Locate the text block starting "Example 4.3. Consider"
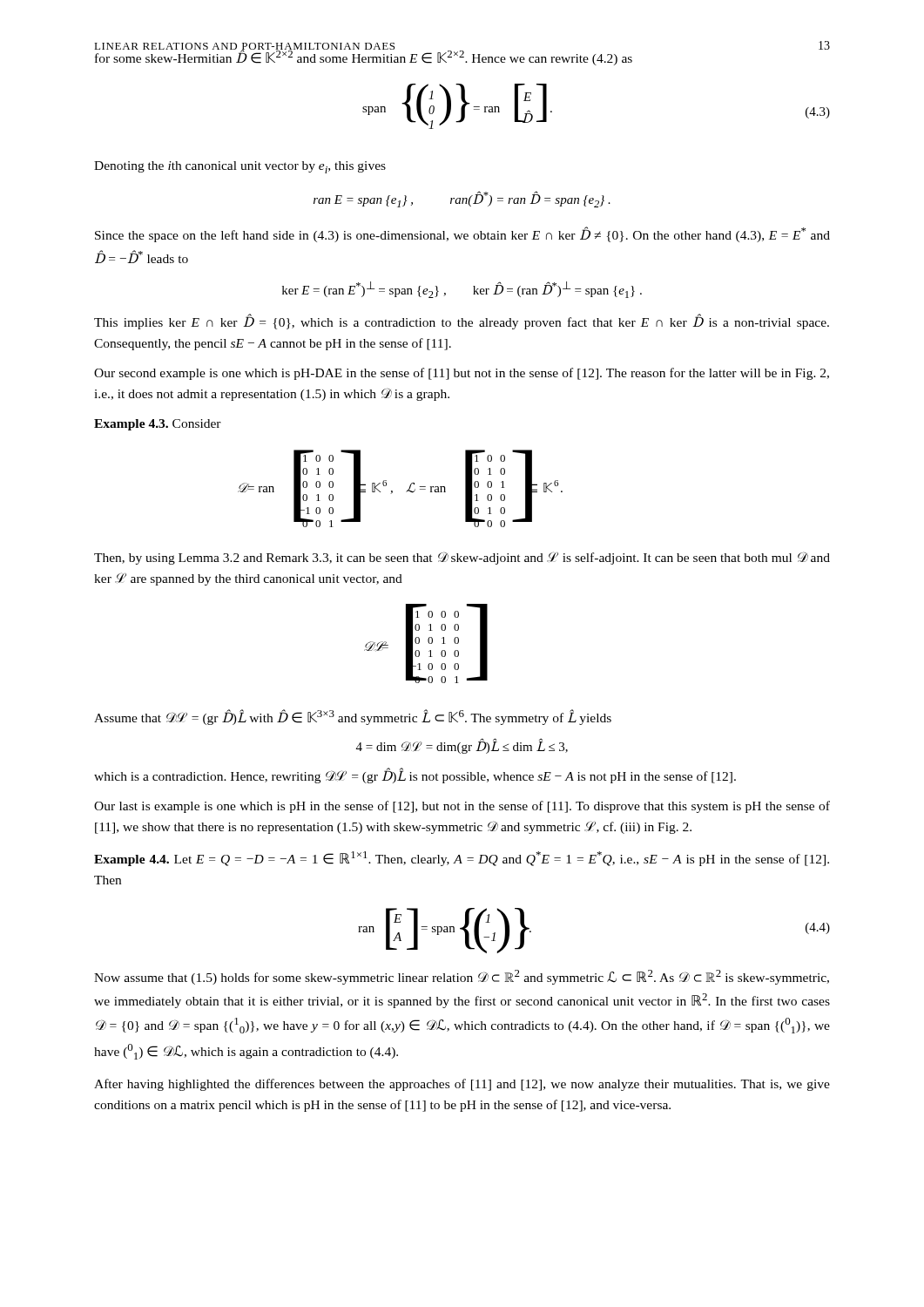 (157, 423)
